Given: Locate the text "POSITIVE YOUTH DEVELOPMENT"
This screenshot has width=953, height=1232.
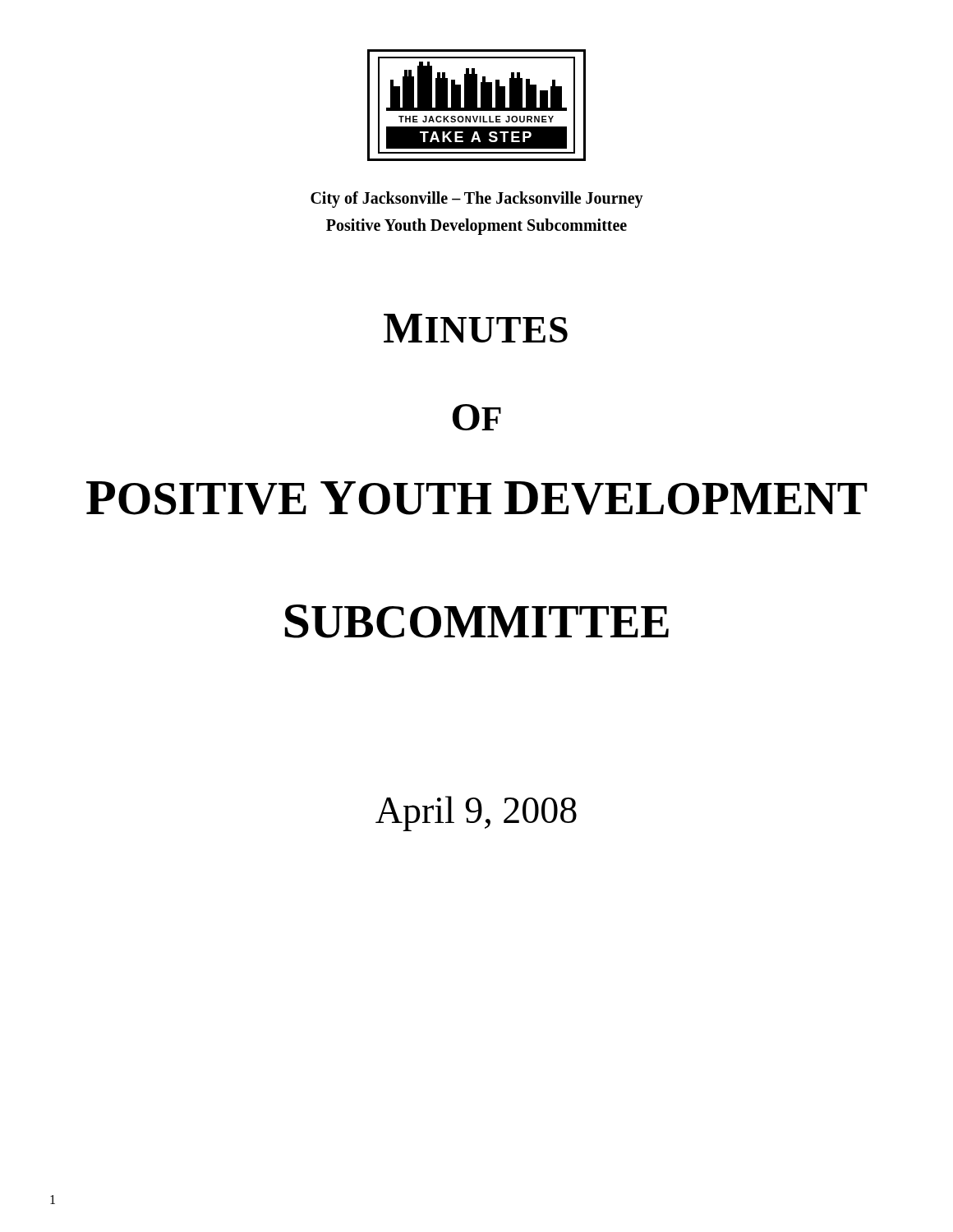Looking at the screenshot, I should point(476,497).
